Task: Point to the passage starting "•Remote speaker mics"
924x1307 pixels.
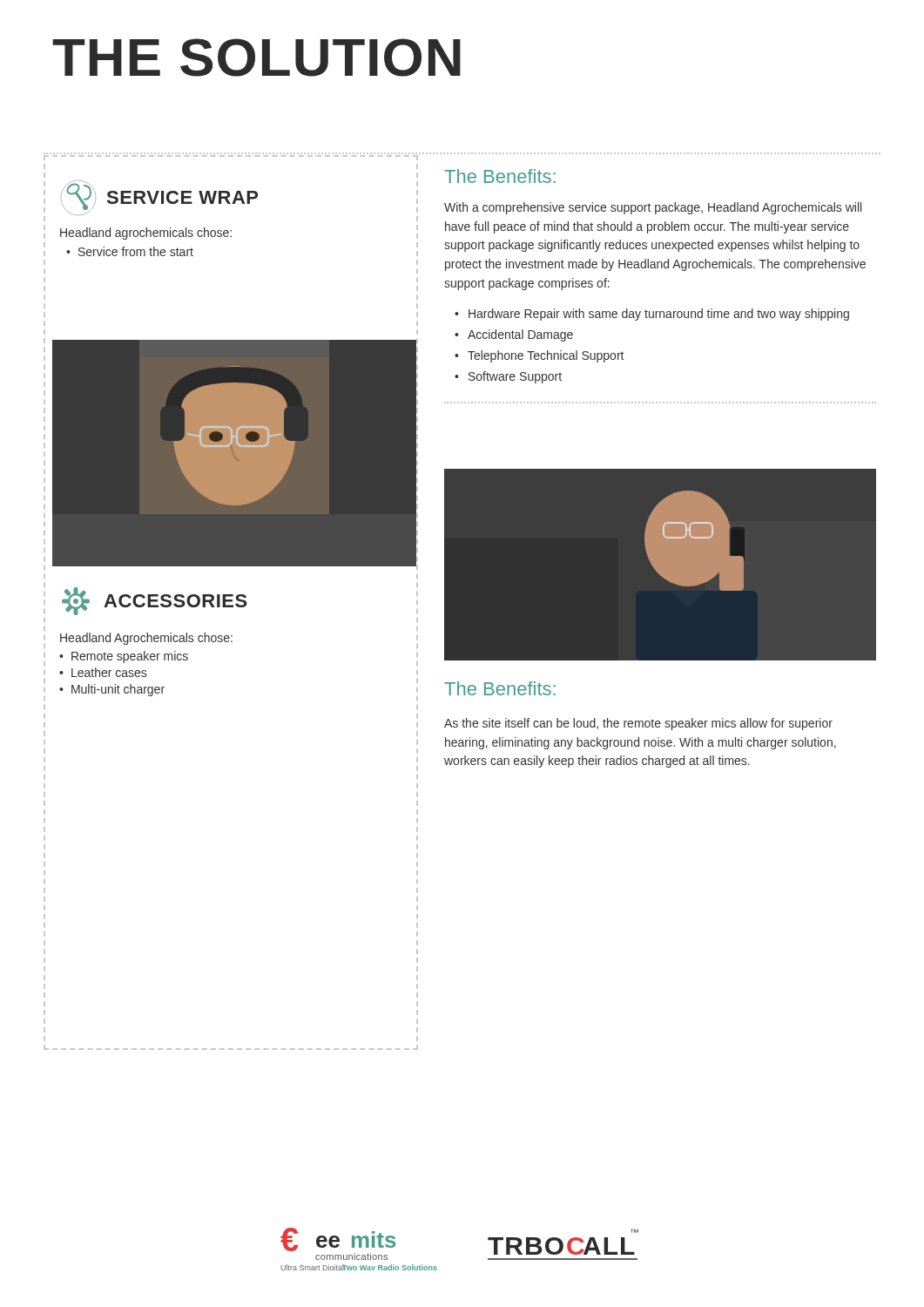Action: pyautogui.click(x=124, y=656)
